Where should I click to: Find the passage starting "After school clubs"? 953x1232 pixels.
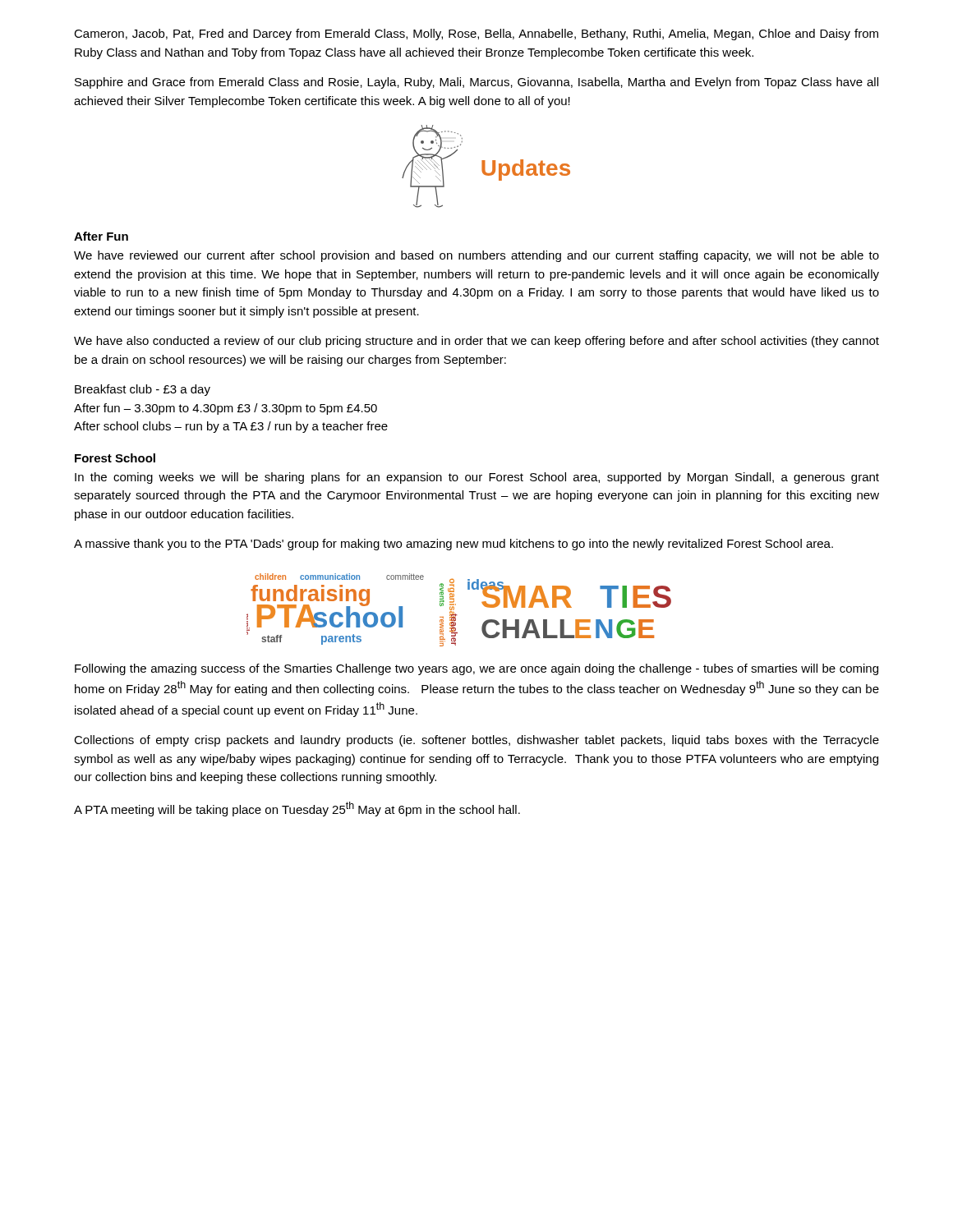[231, 426]
